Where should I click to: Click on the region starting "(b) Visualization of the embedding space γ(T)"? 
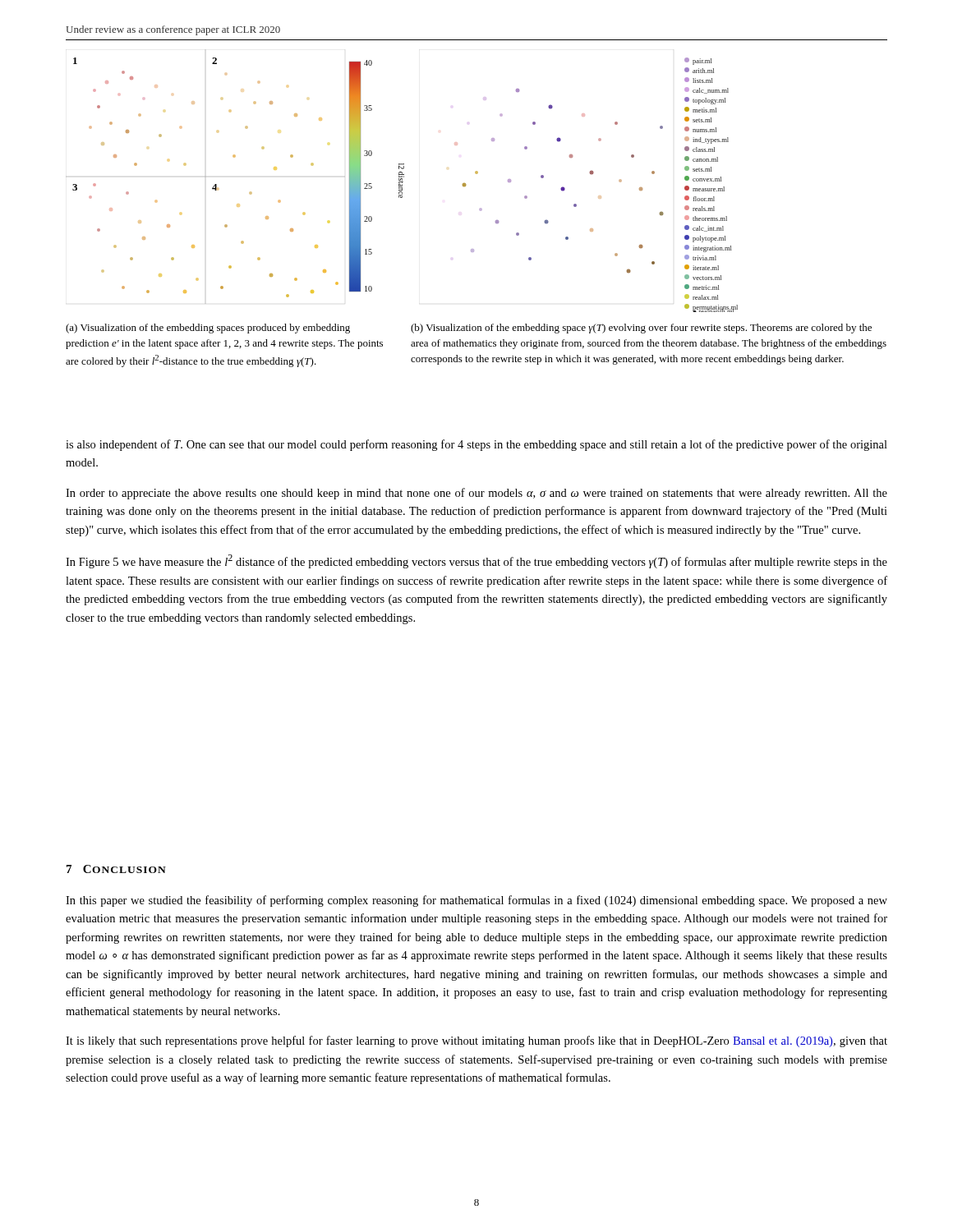(x=649, y=343)
